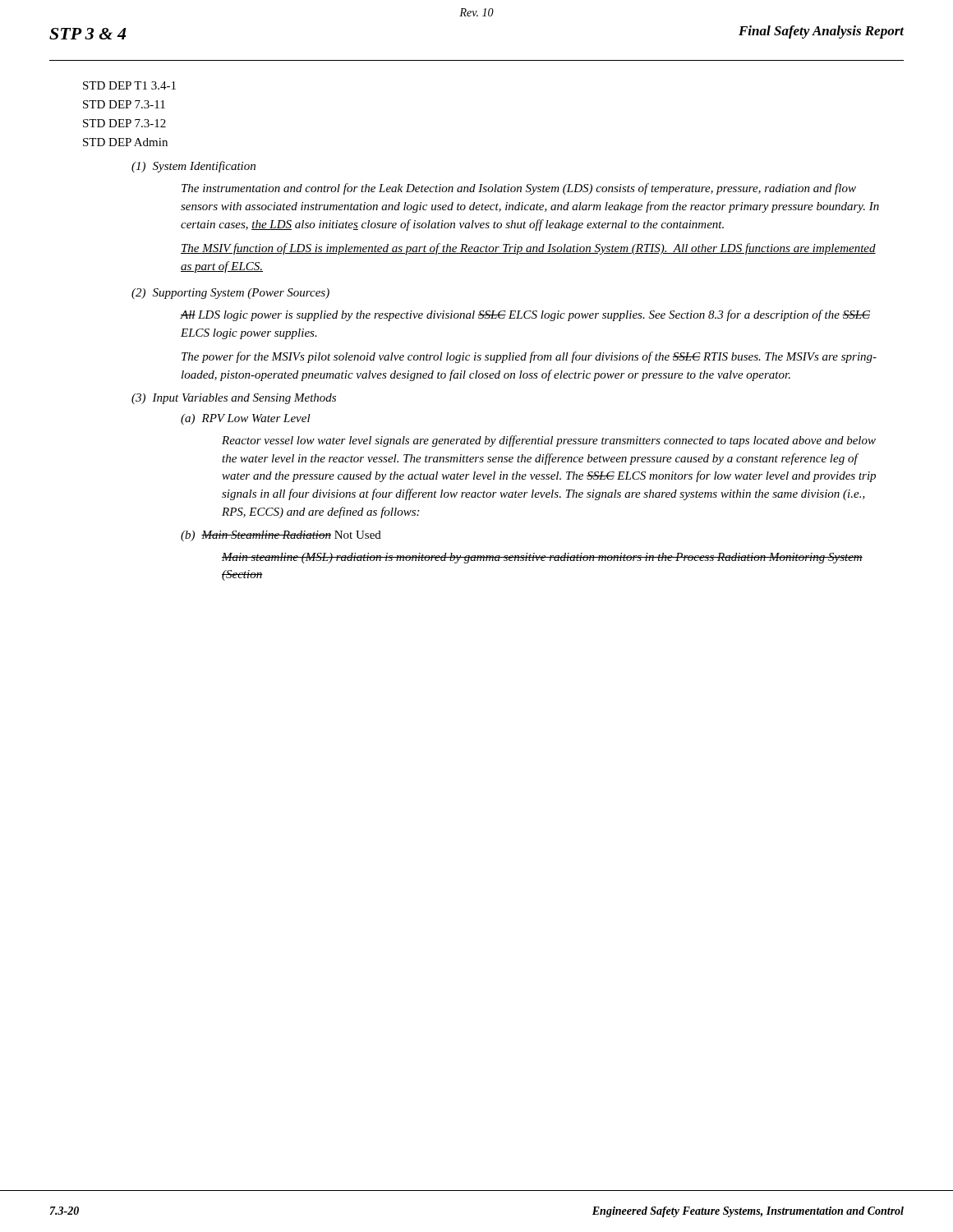Click the passage that begins "All LDS logic power is supplied by"
The width and height of the screenshot is (953, 1232).
click(x=525, y=323)
